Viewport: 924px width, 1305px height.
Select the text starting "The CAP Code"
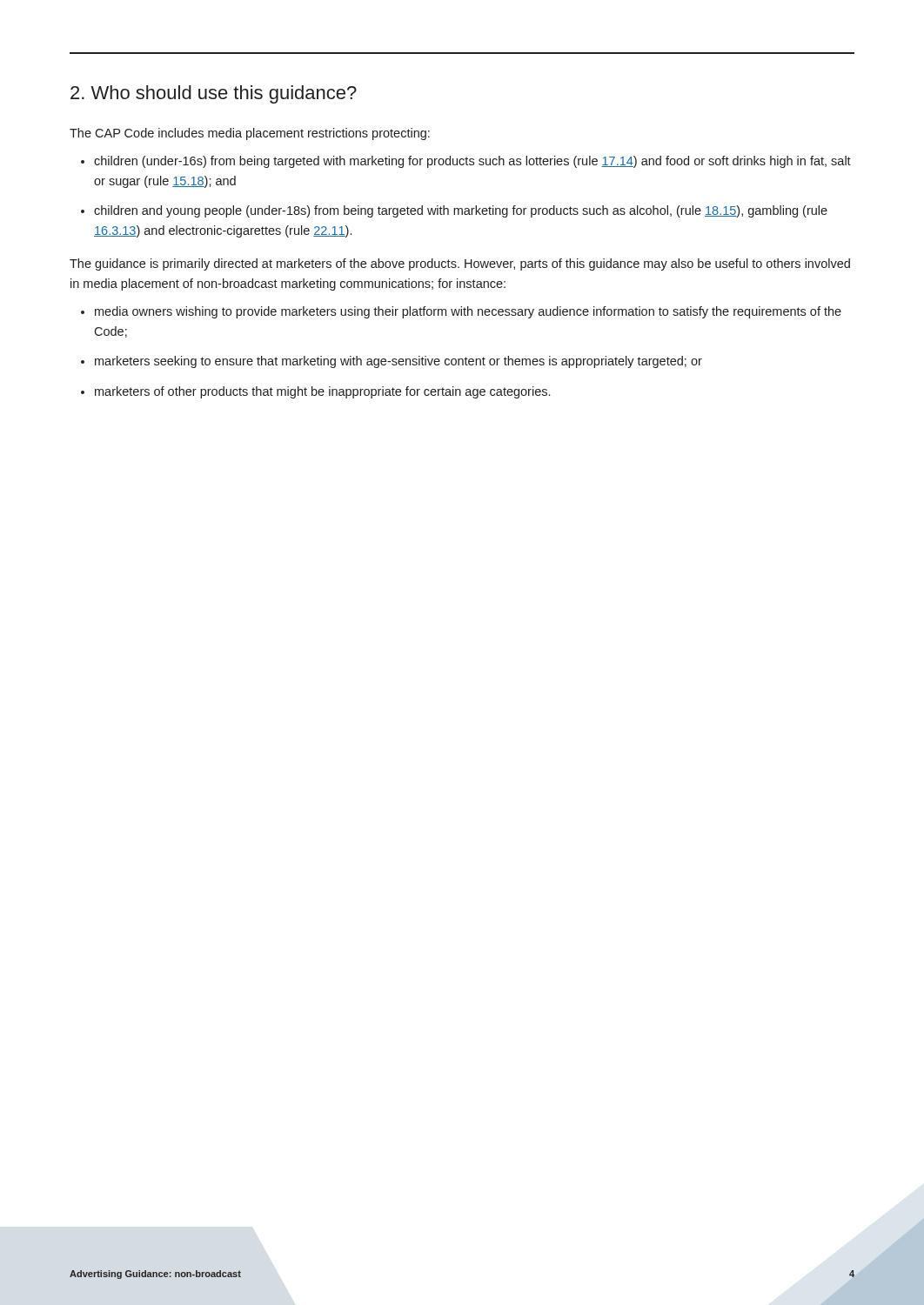[250, 133]
